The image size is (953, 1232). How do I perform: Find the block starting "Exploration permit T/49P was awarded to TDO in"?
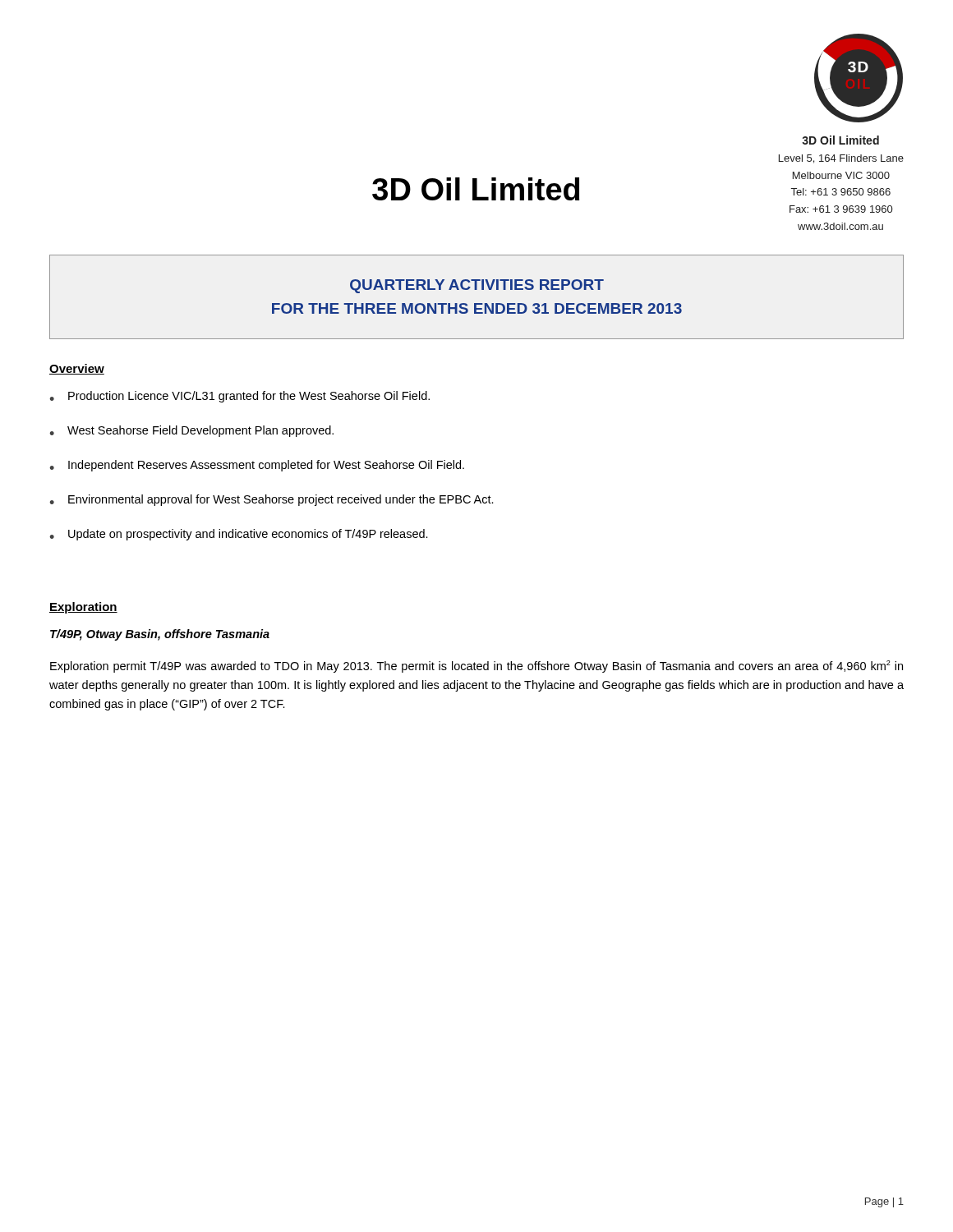click(x=476, y=685)
